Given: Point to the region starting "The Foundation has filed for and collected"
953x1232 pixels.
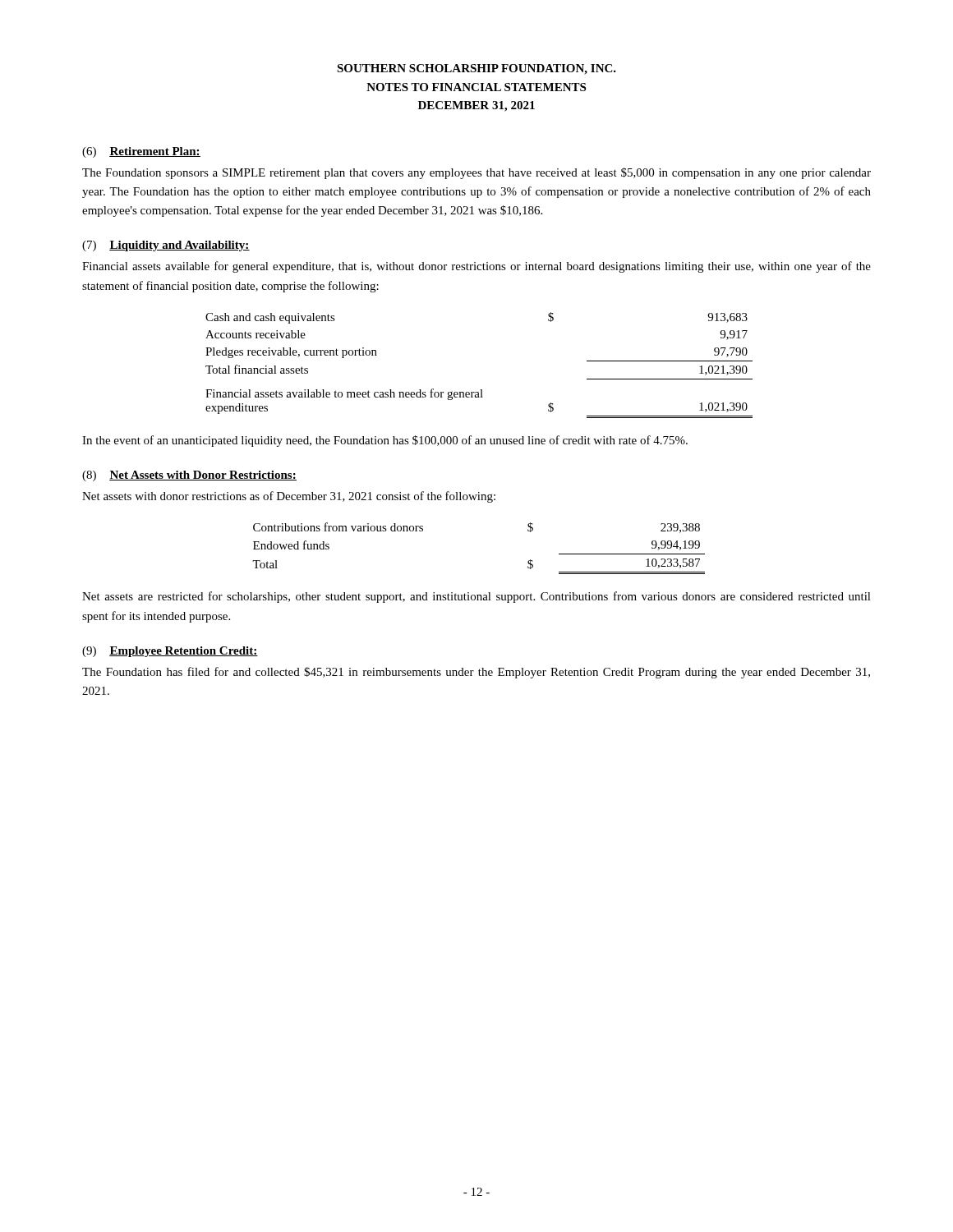Looking at the screenshot, I should point(476,681).
